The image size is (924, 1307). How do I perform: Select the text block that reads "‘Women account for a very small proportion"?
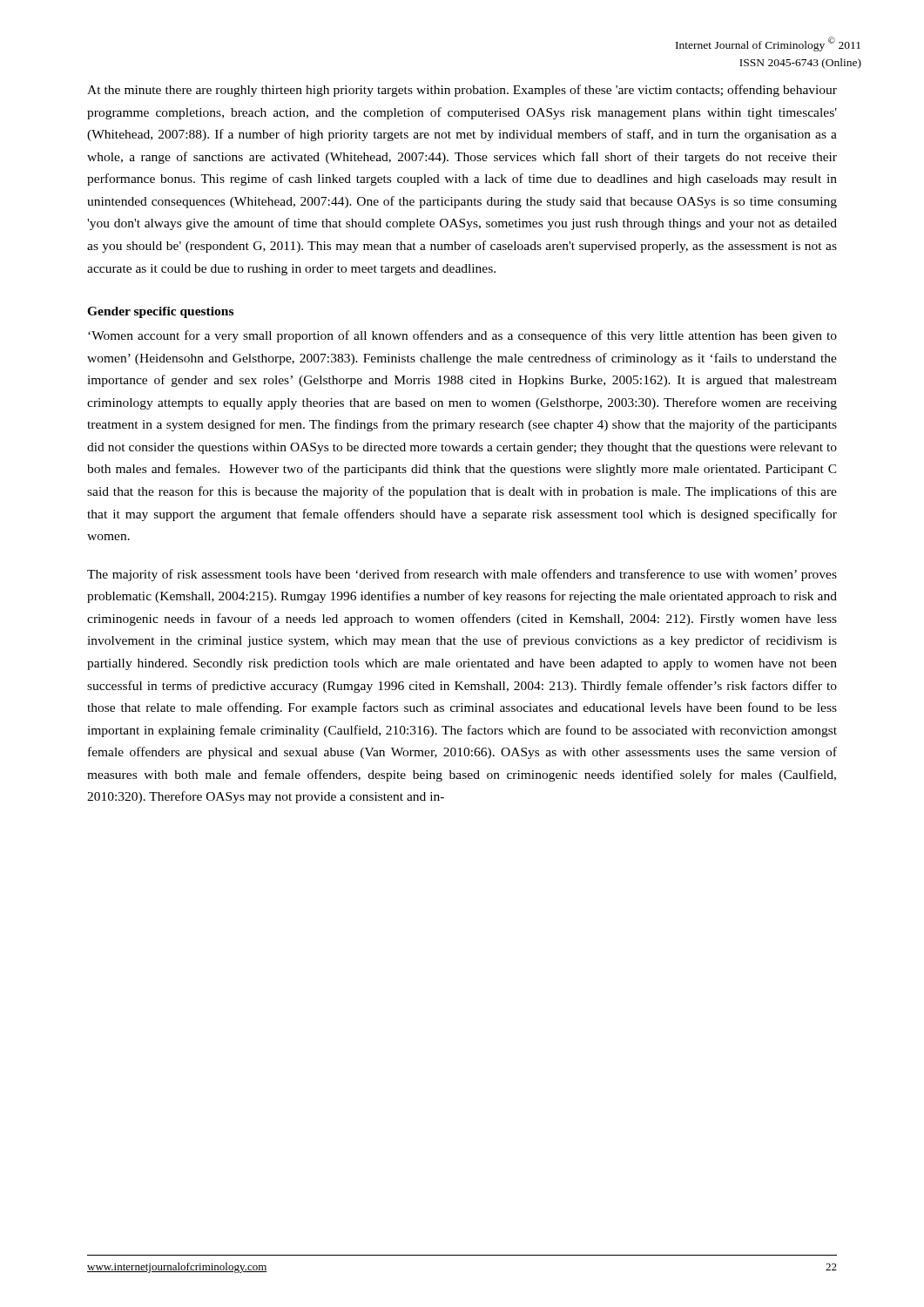point(462,435)
